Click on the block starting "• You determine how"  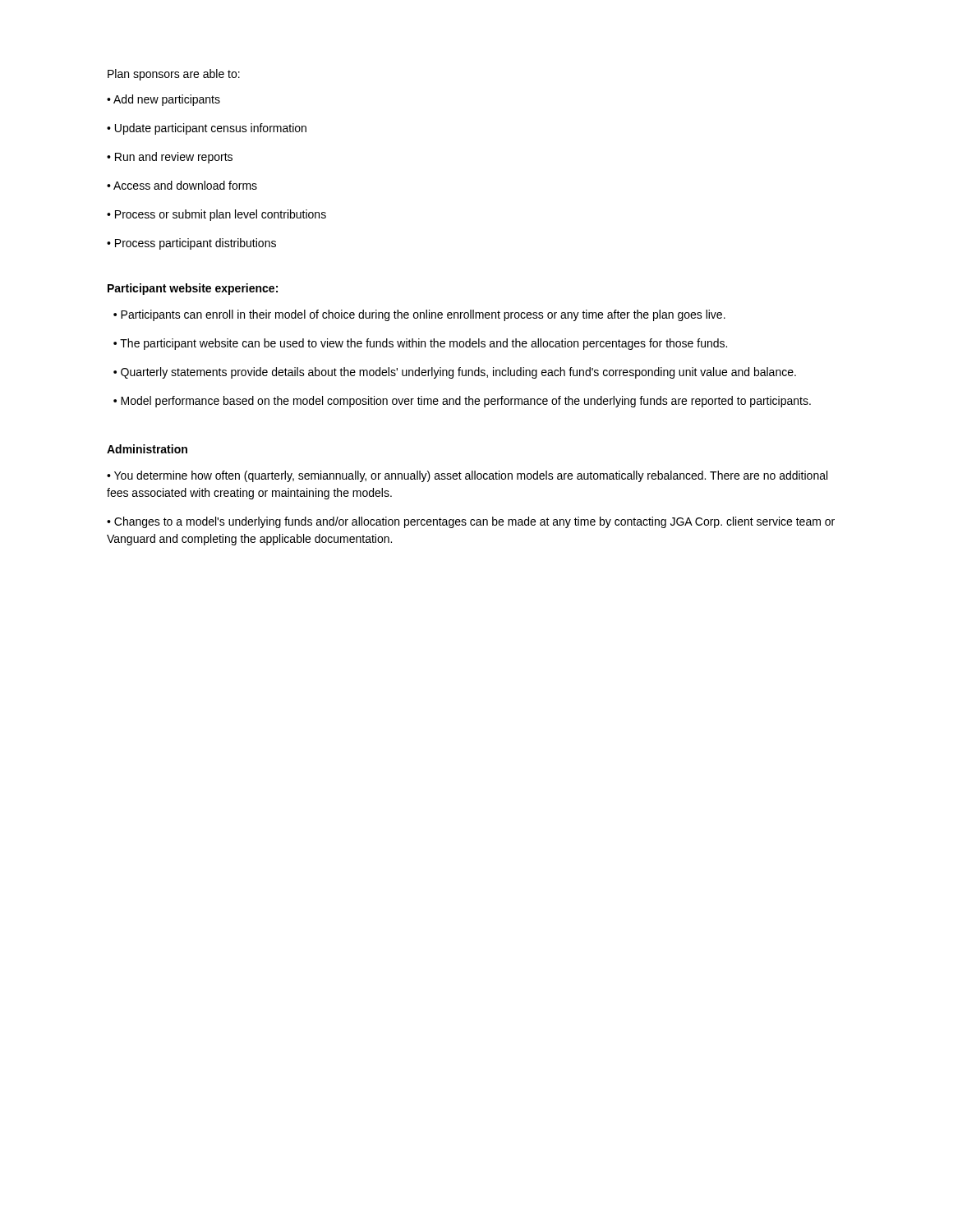(467, 484)
